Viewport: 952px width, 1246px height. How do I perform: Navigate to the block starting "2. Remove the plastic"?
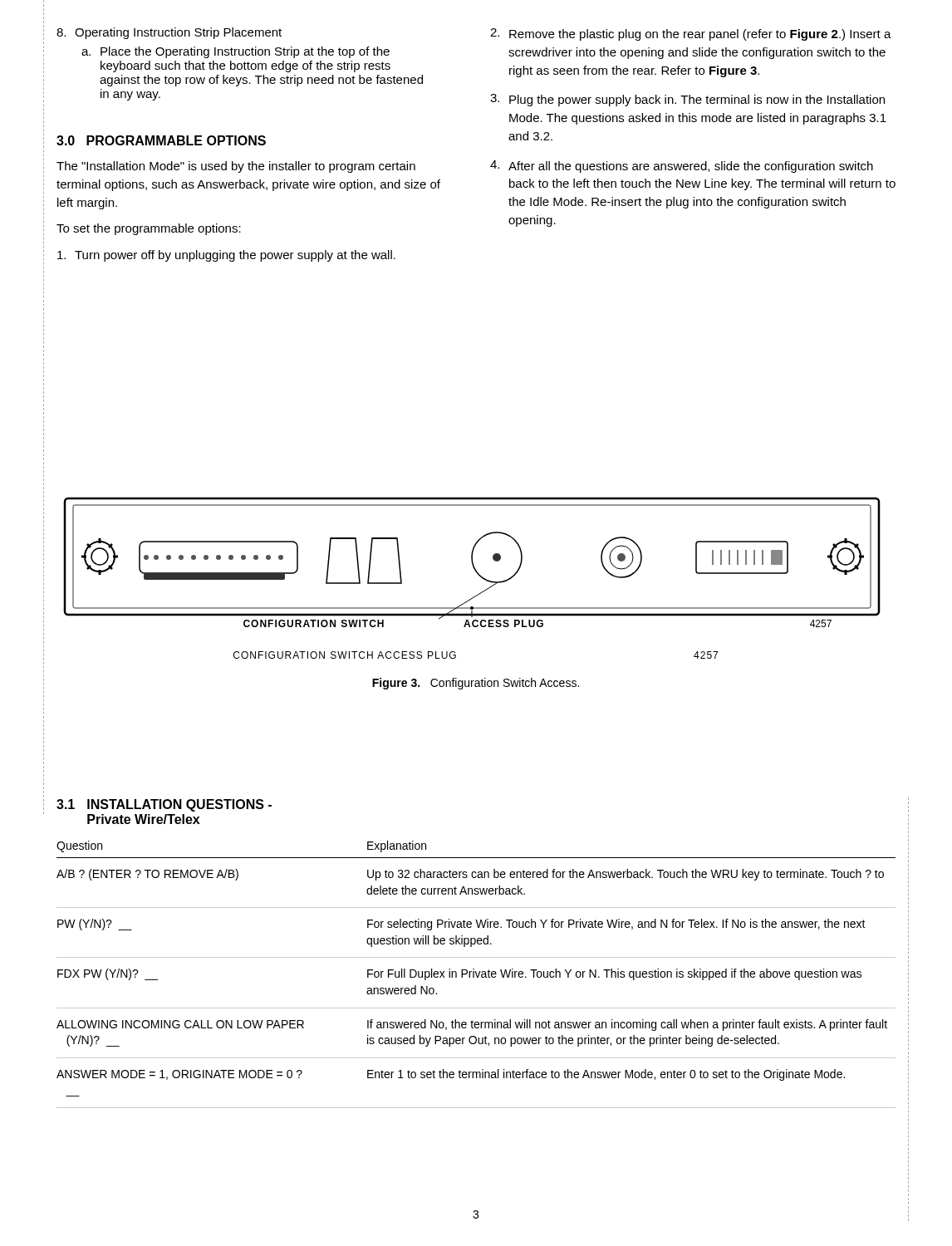[694, 52]
